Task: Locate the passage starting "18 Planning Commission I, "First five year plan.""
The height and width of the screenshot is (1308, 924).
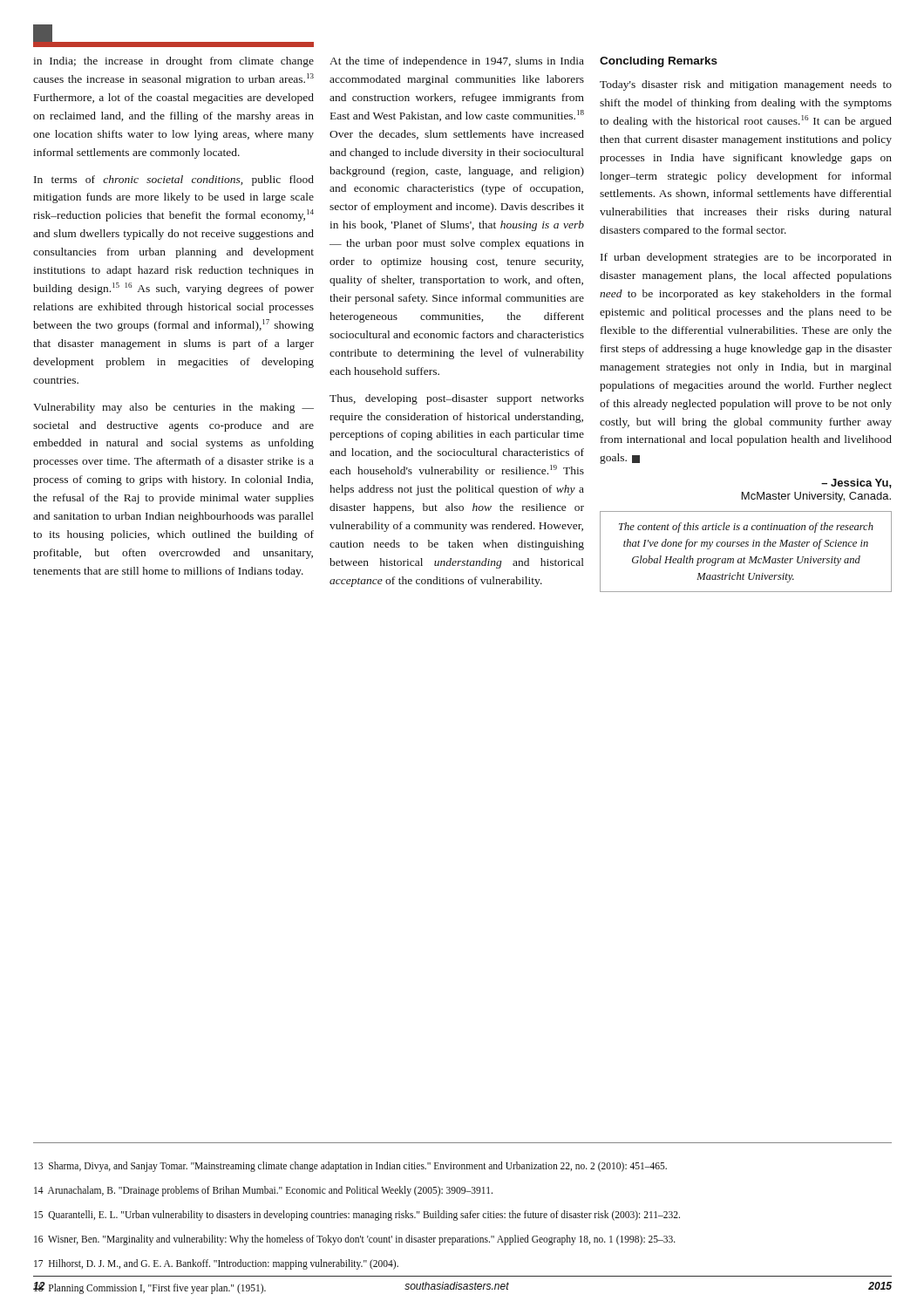Action: point(462,1289)
